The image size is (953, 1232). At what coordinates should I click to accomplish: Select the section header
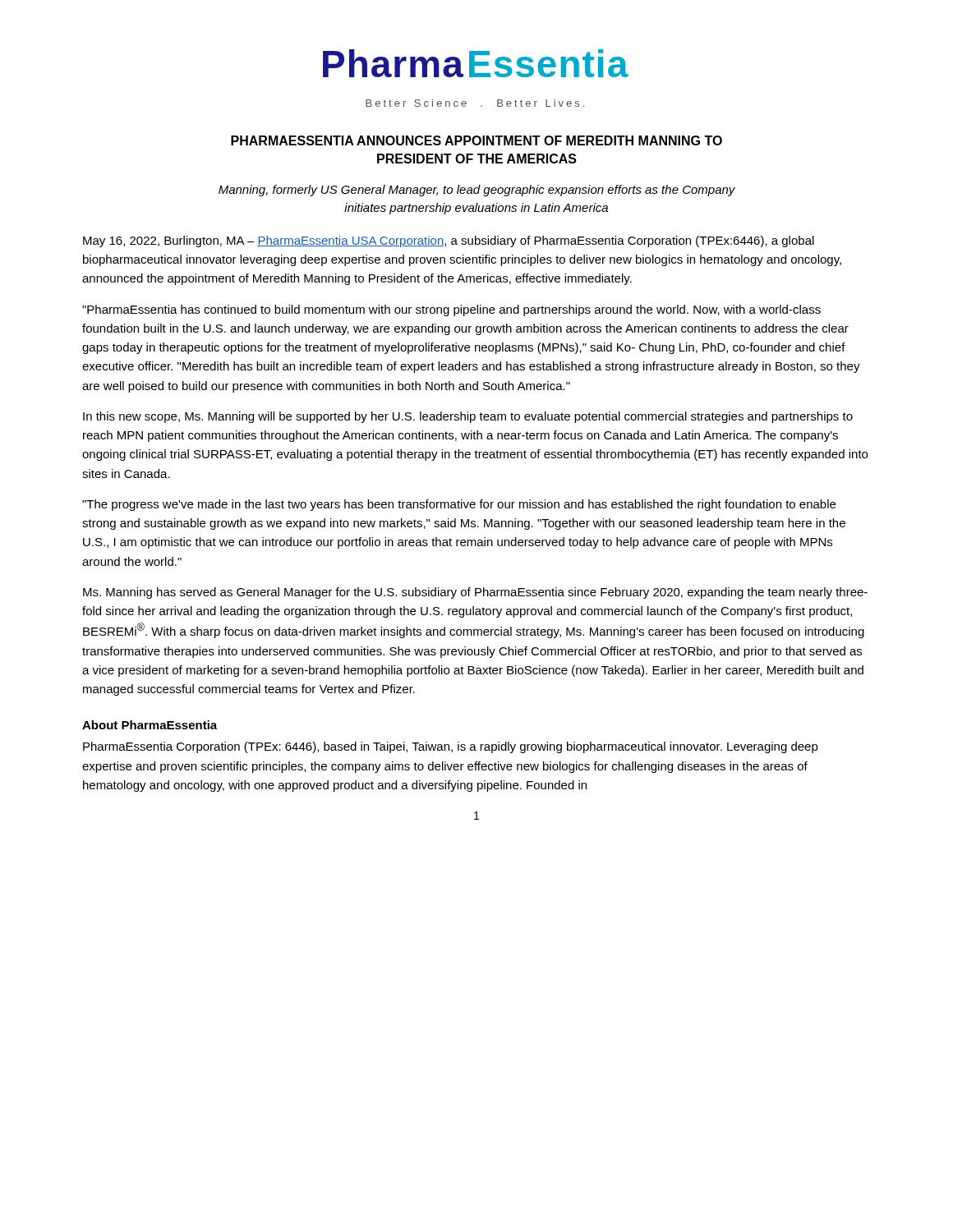coord(150,725)
